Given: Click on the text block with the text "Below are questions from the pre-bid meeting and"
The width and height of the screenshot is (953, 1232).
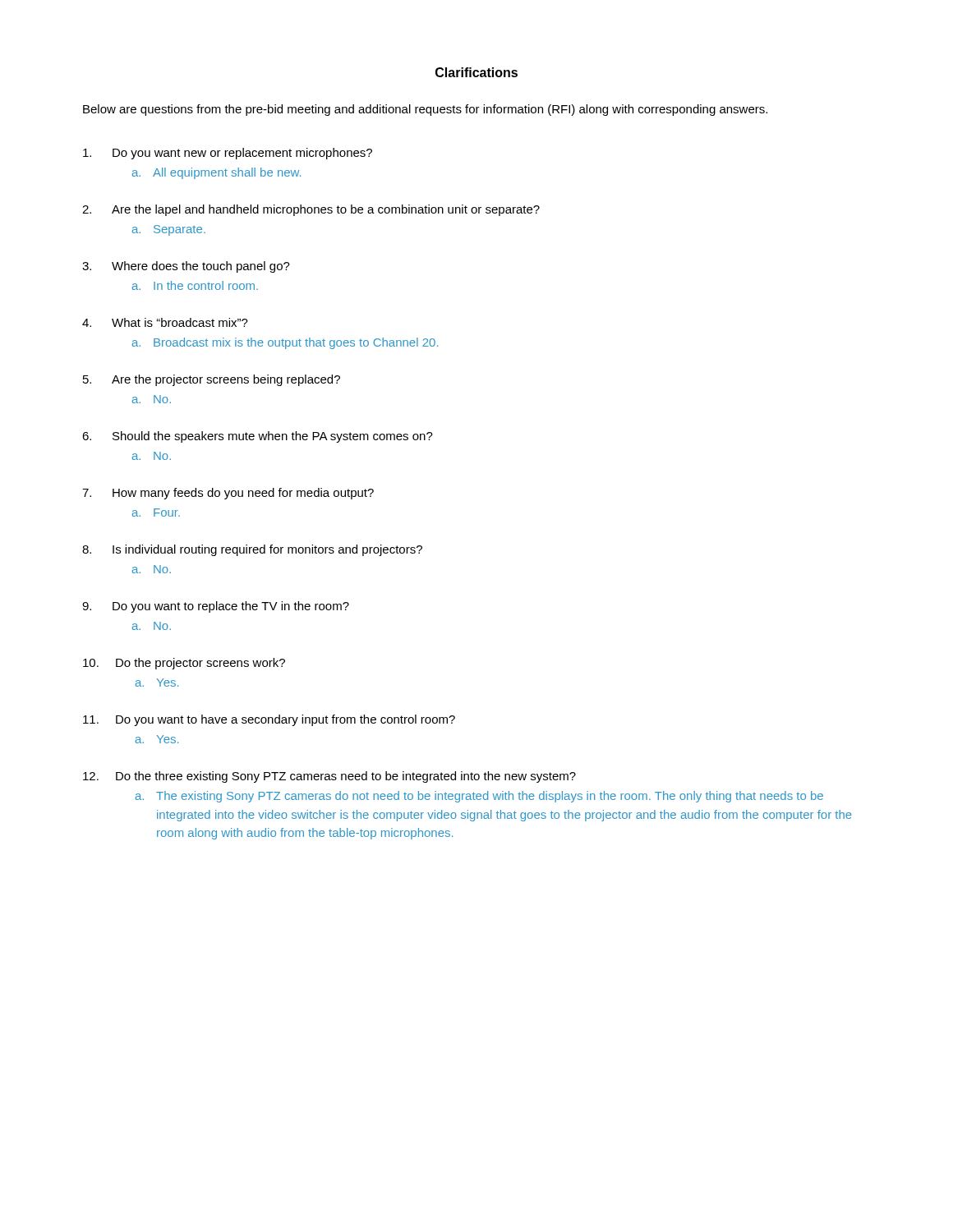Looking at the screenshot, I should click(x=425, y=109).
